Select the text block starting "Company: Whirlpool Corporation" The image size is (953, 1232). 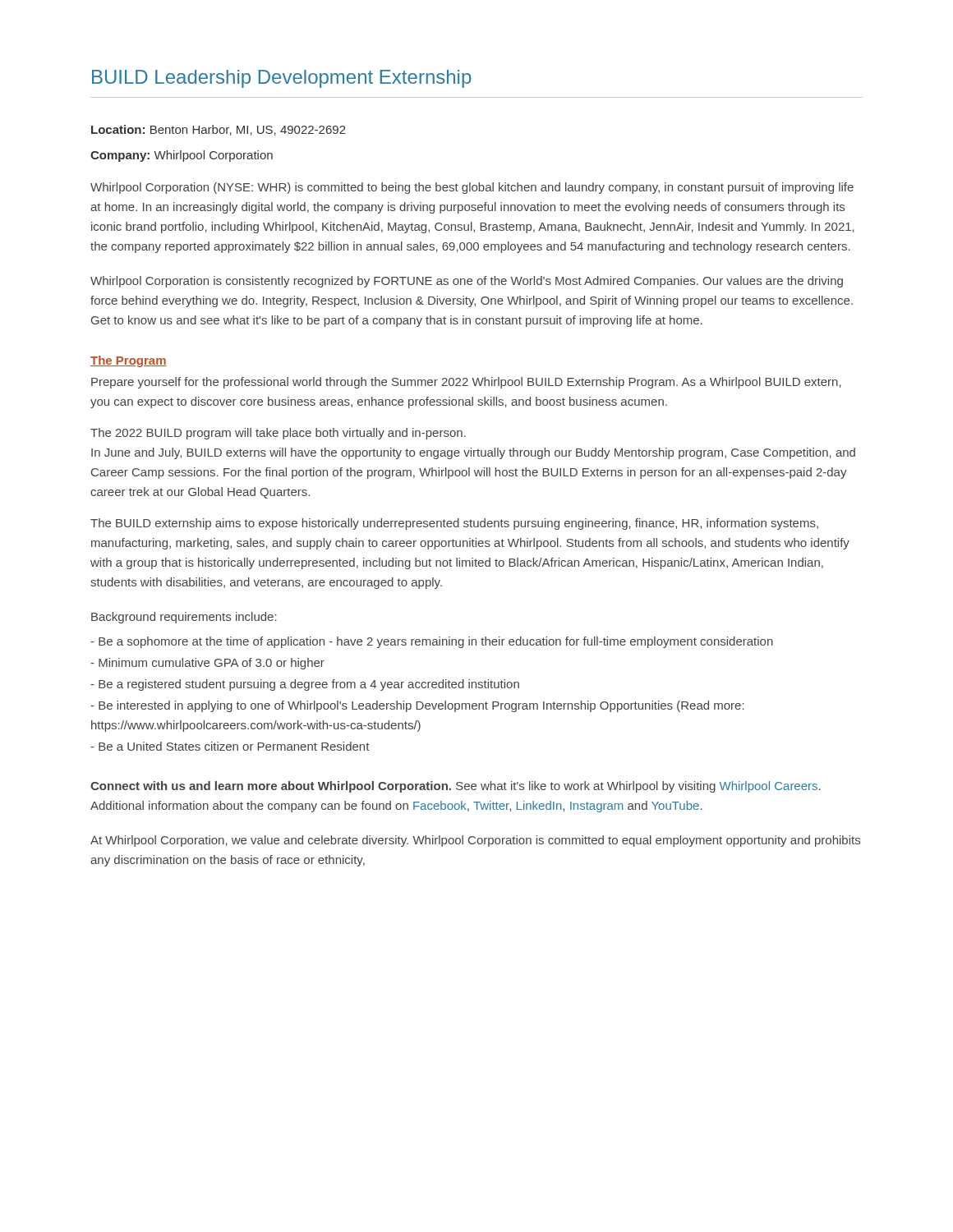(x=182, y=154)
